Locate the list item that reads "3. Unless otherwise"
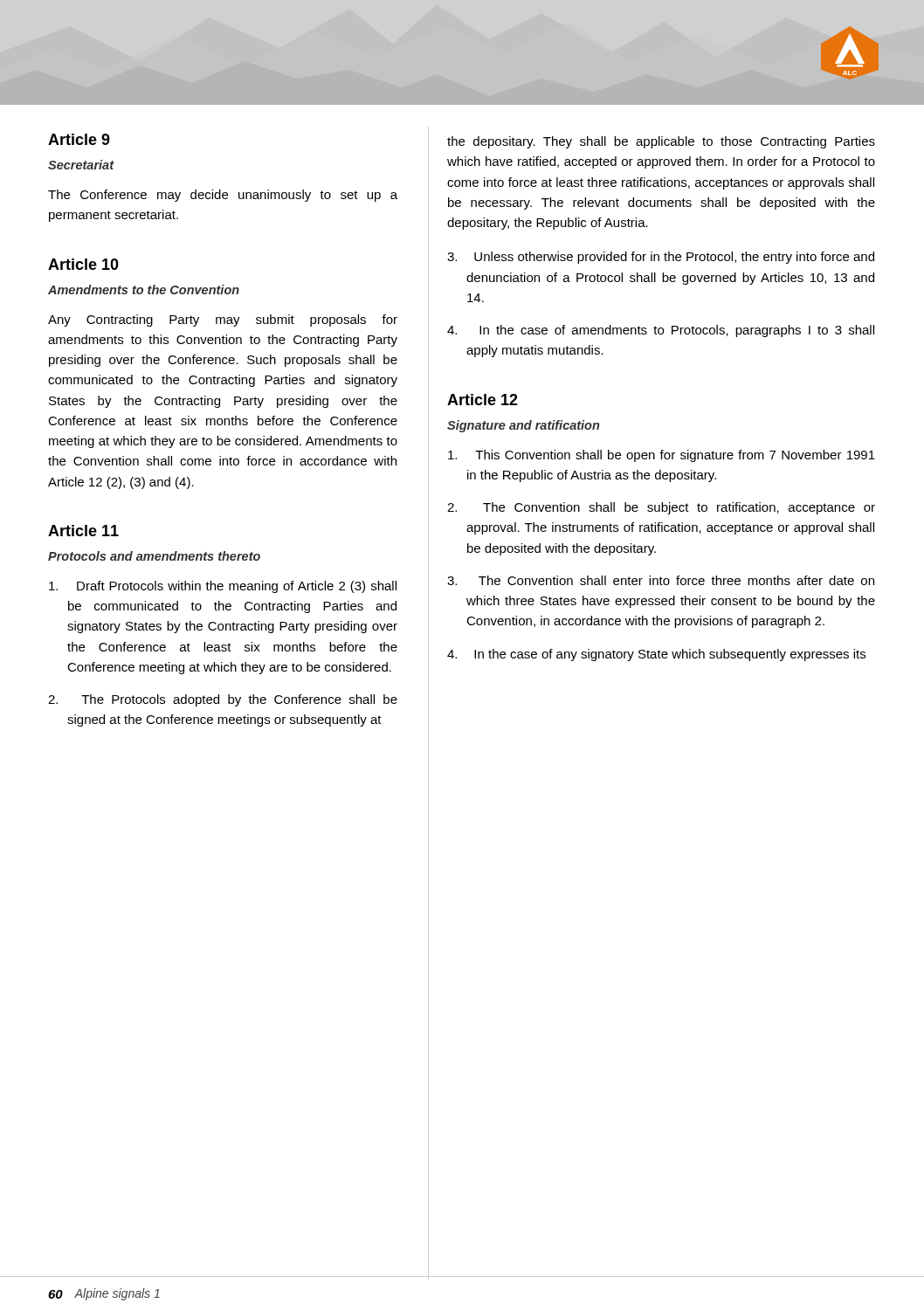Image resolution: width=924 pixels, height=1310 pixels. click(x=661, y=276)
